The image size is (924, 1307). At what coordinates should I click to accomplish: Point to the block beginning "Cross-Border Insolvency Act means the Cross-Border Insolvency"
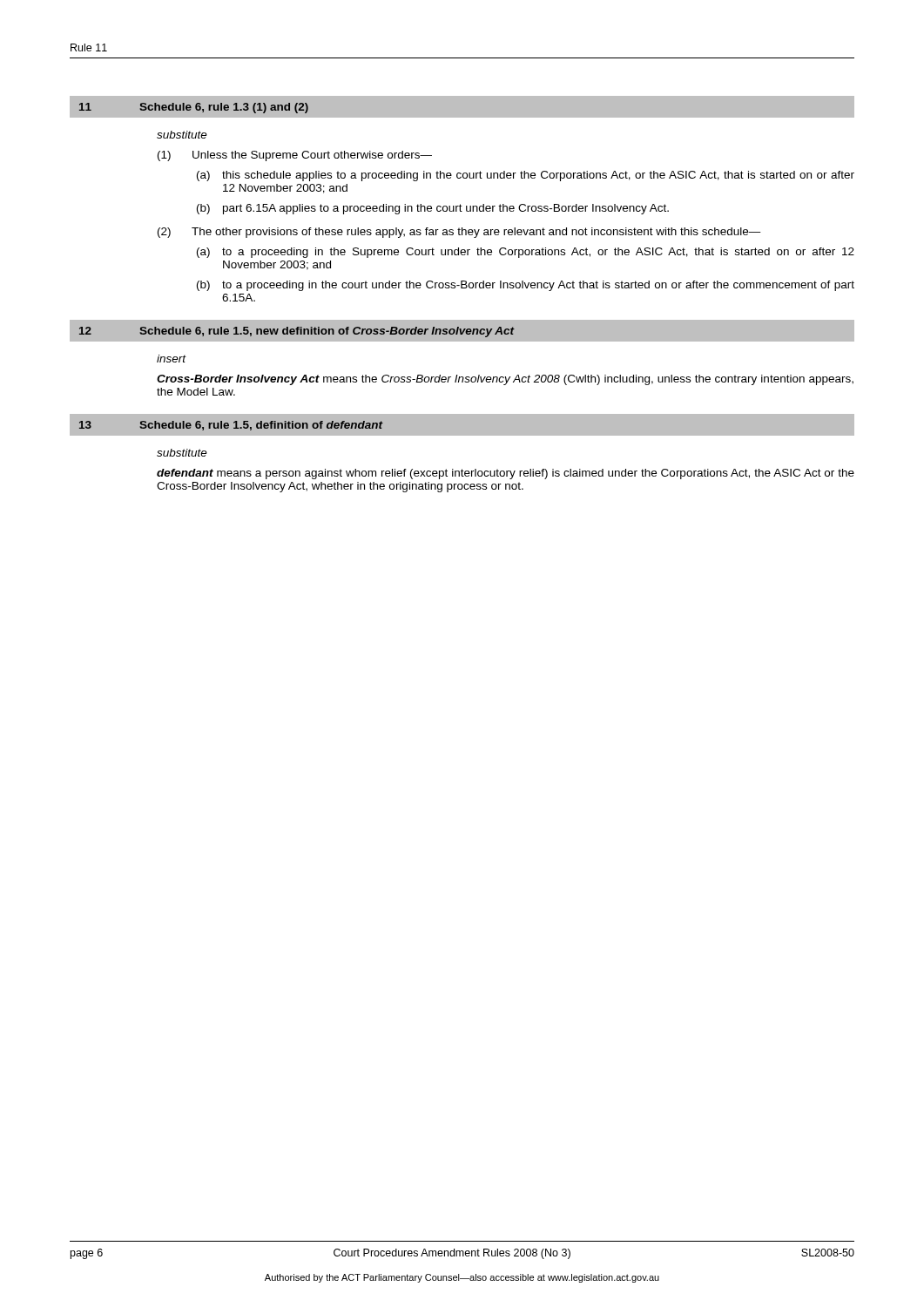(506, 385)
